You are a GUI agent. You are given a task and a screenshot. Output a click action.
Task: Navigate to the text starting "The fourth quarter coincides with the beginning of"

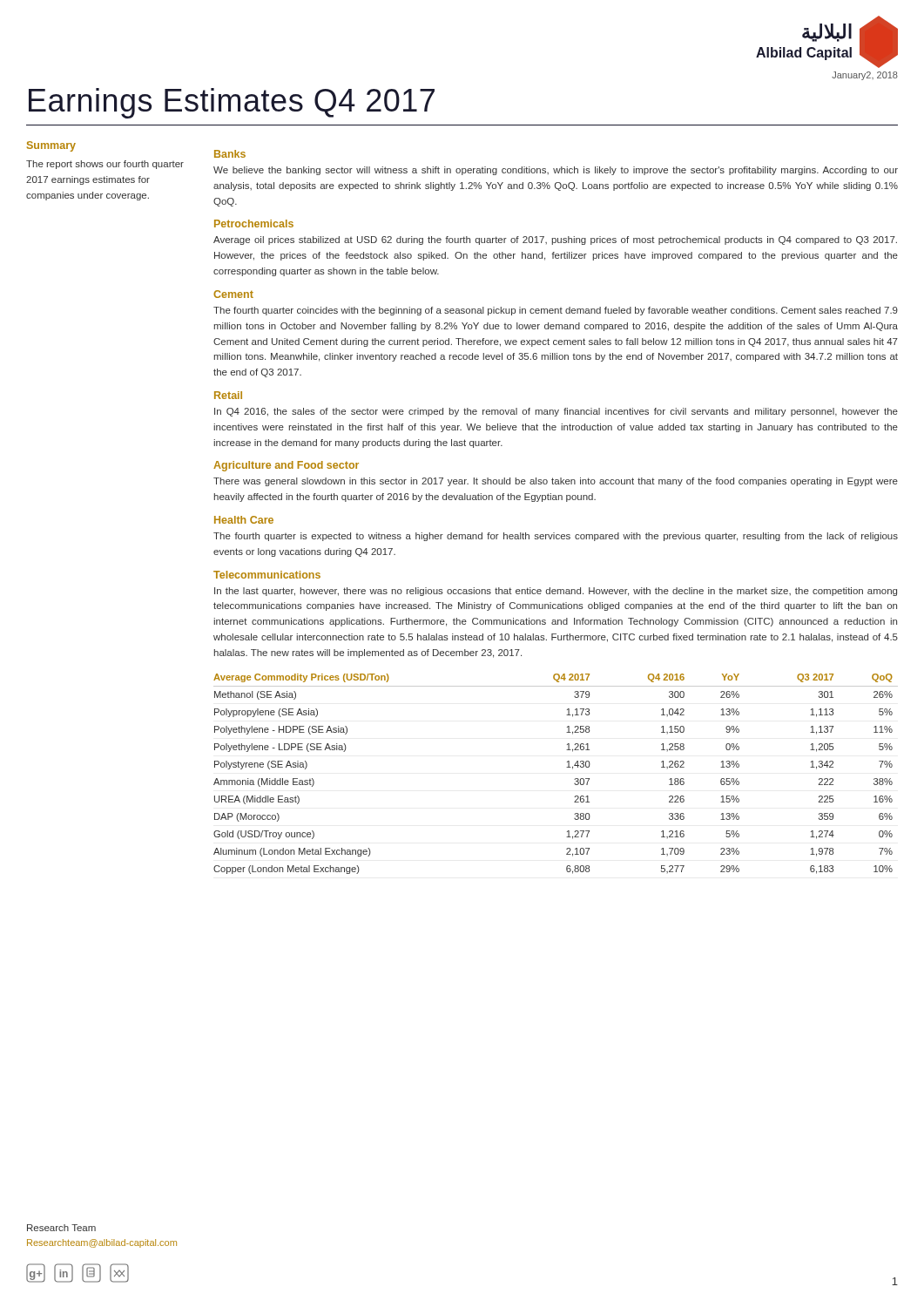556,341
